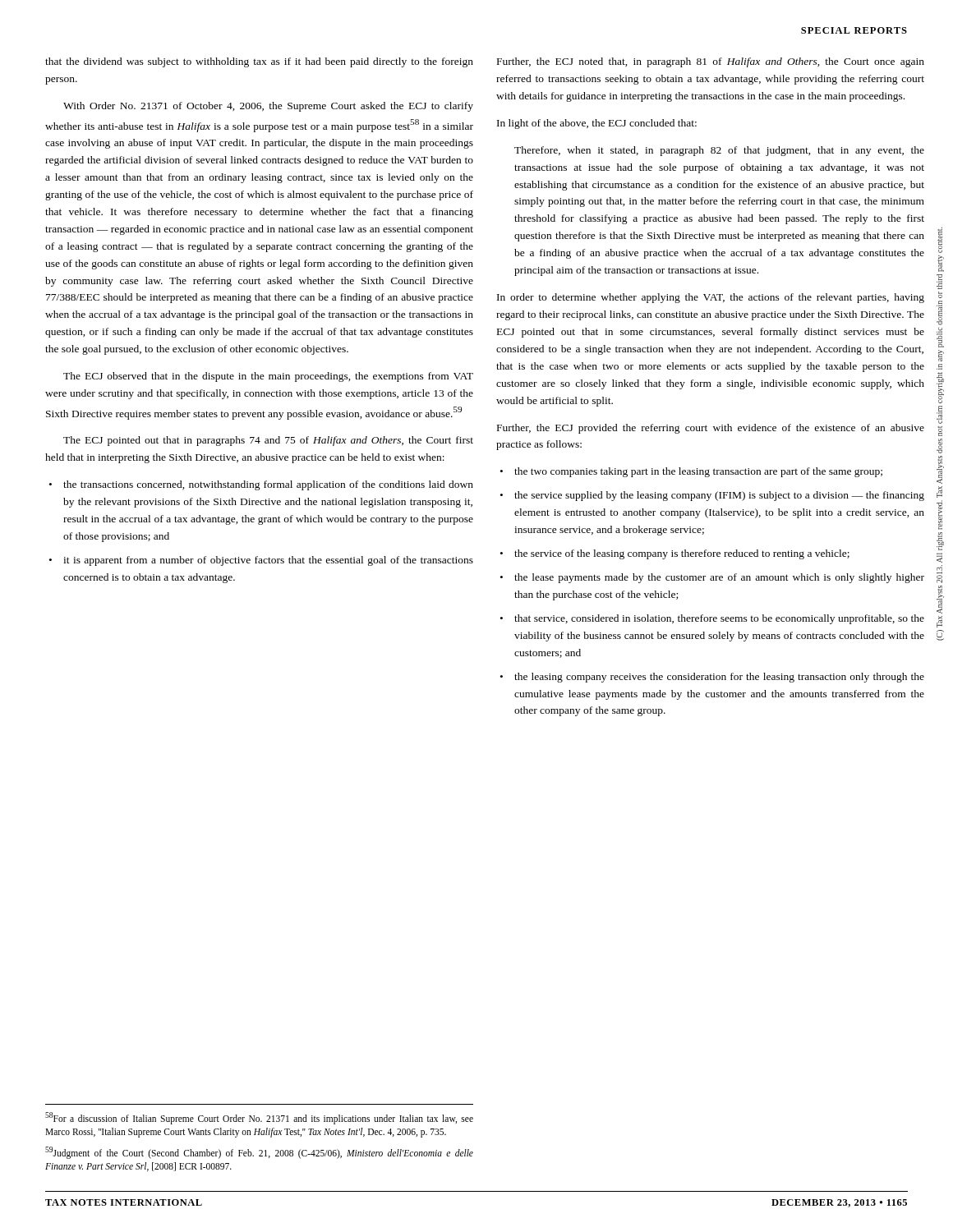Click on the text block starting "59Judgment of the Court (Second Chamber)"
The width and height of the screenshot is (953, 1232).
(259, 1158)
